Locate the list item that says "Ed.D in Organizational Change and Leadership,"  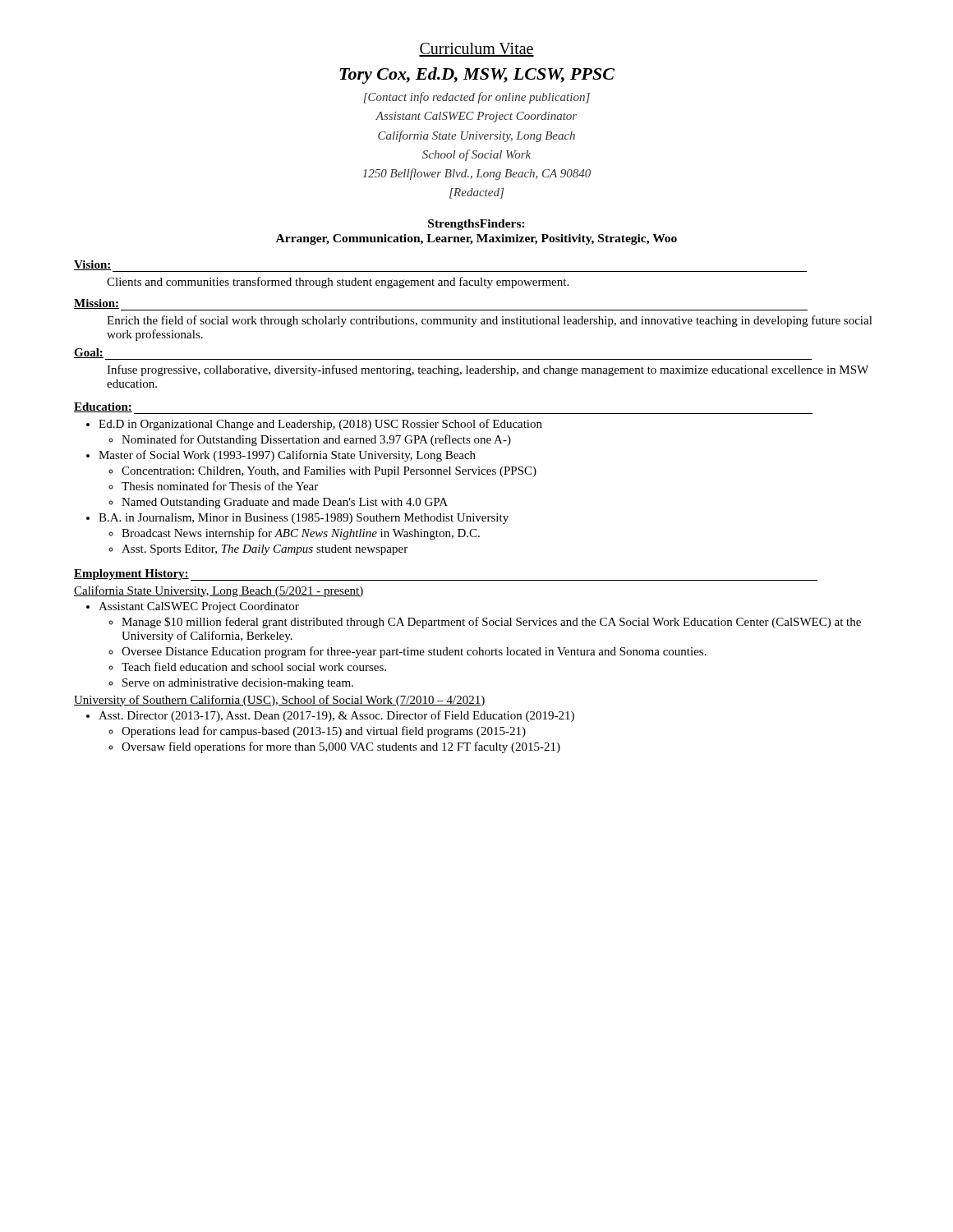[489, 432]
